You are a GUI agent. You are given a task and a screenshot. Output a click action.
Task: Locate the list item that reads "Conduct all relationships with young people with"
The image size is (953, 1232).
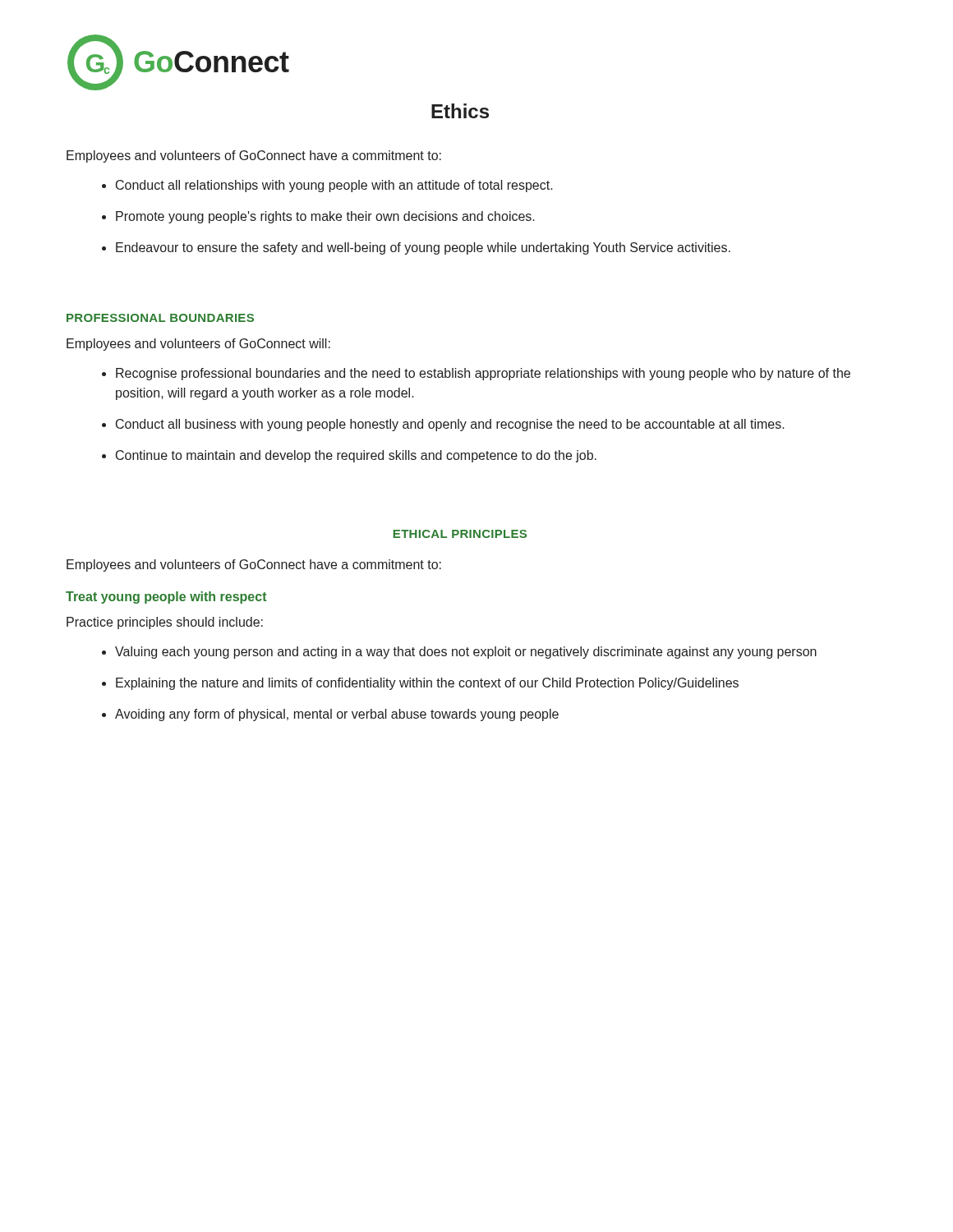(334, 185)
